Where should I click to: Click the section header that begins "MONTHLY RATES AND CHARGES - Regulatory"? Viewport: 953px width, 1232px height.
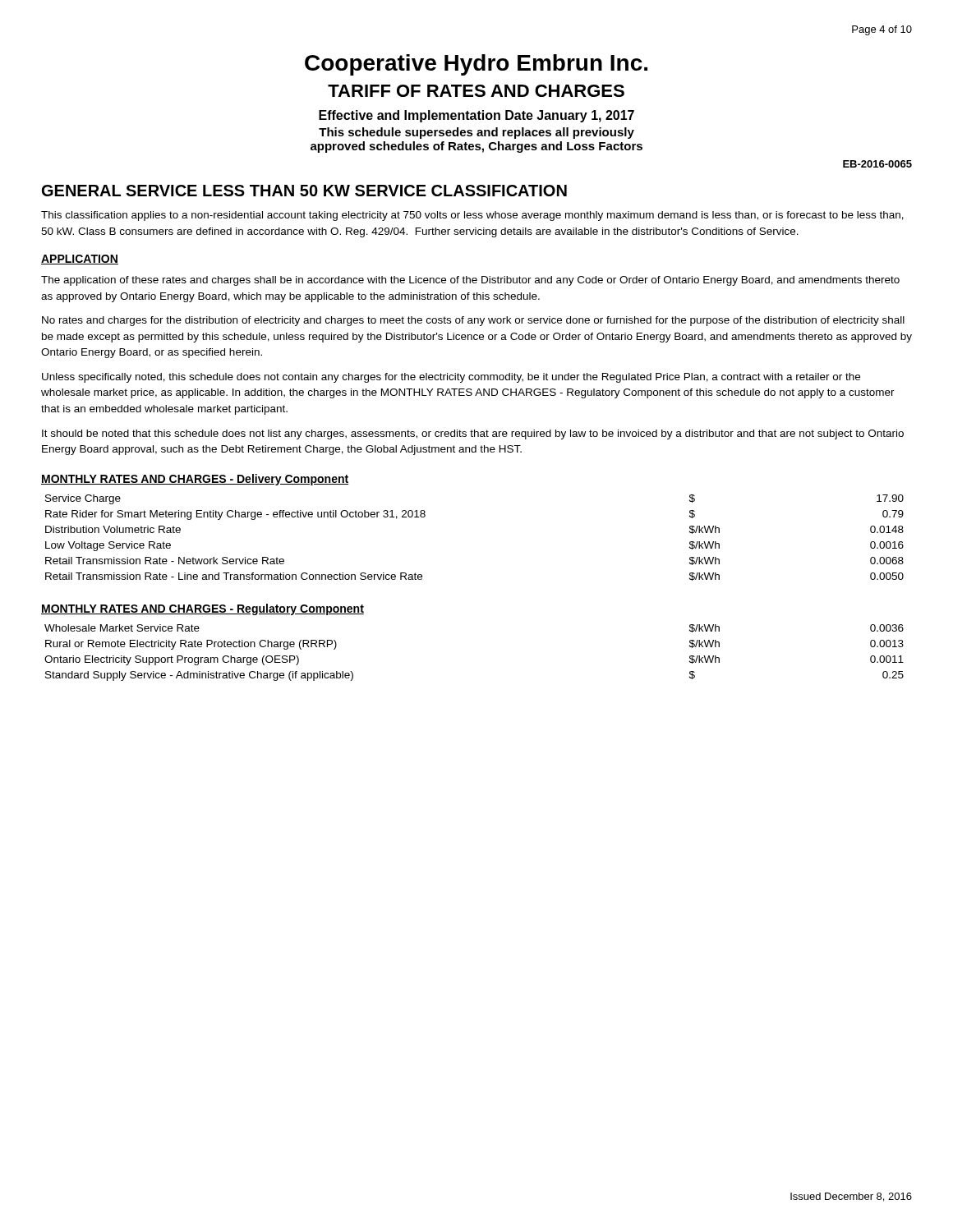(x=202, y=608)
